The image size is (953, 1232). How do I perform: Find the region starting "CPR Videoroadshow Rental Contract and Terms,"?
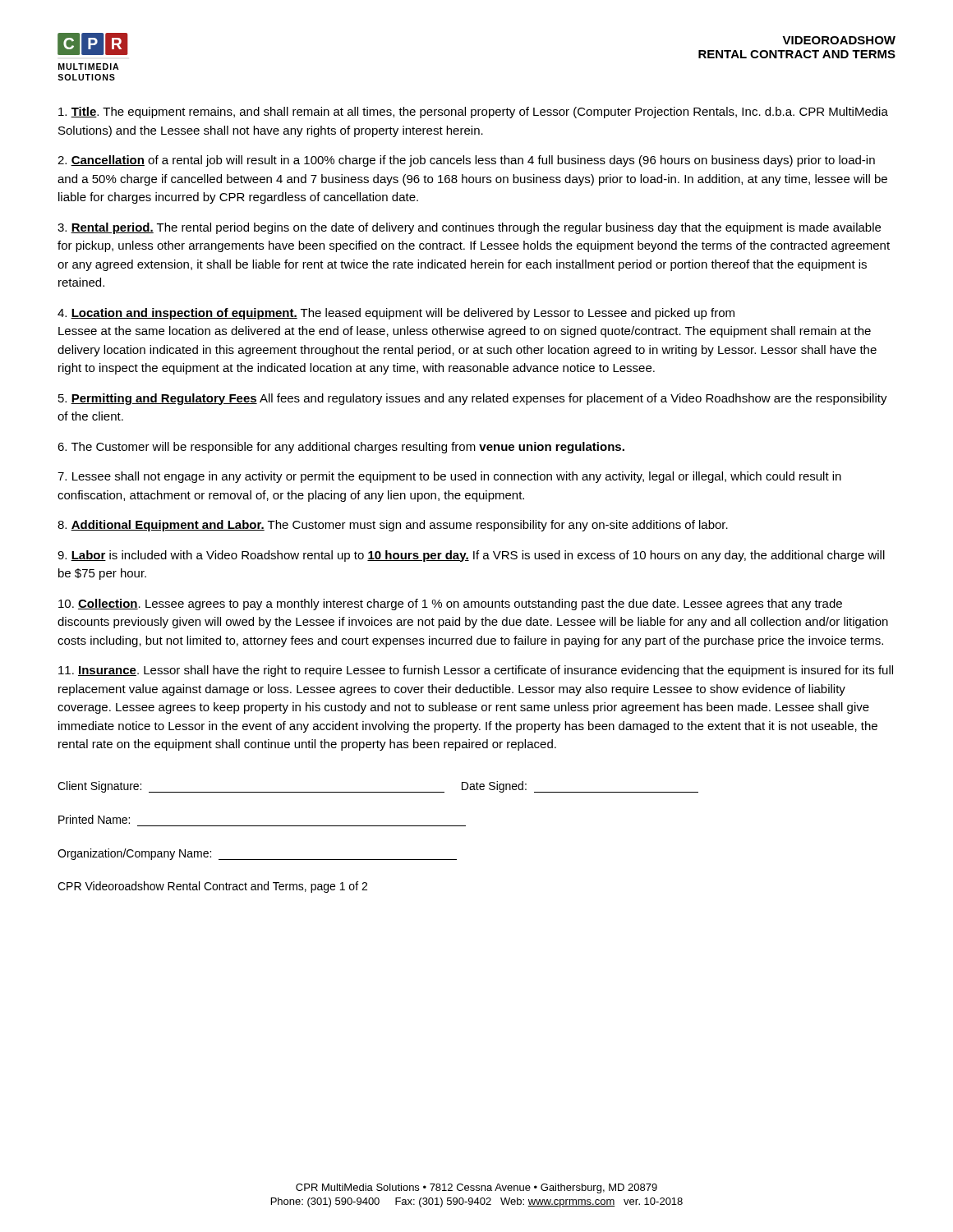(213, 886)
